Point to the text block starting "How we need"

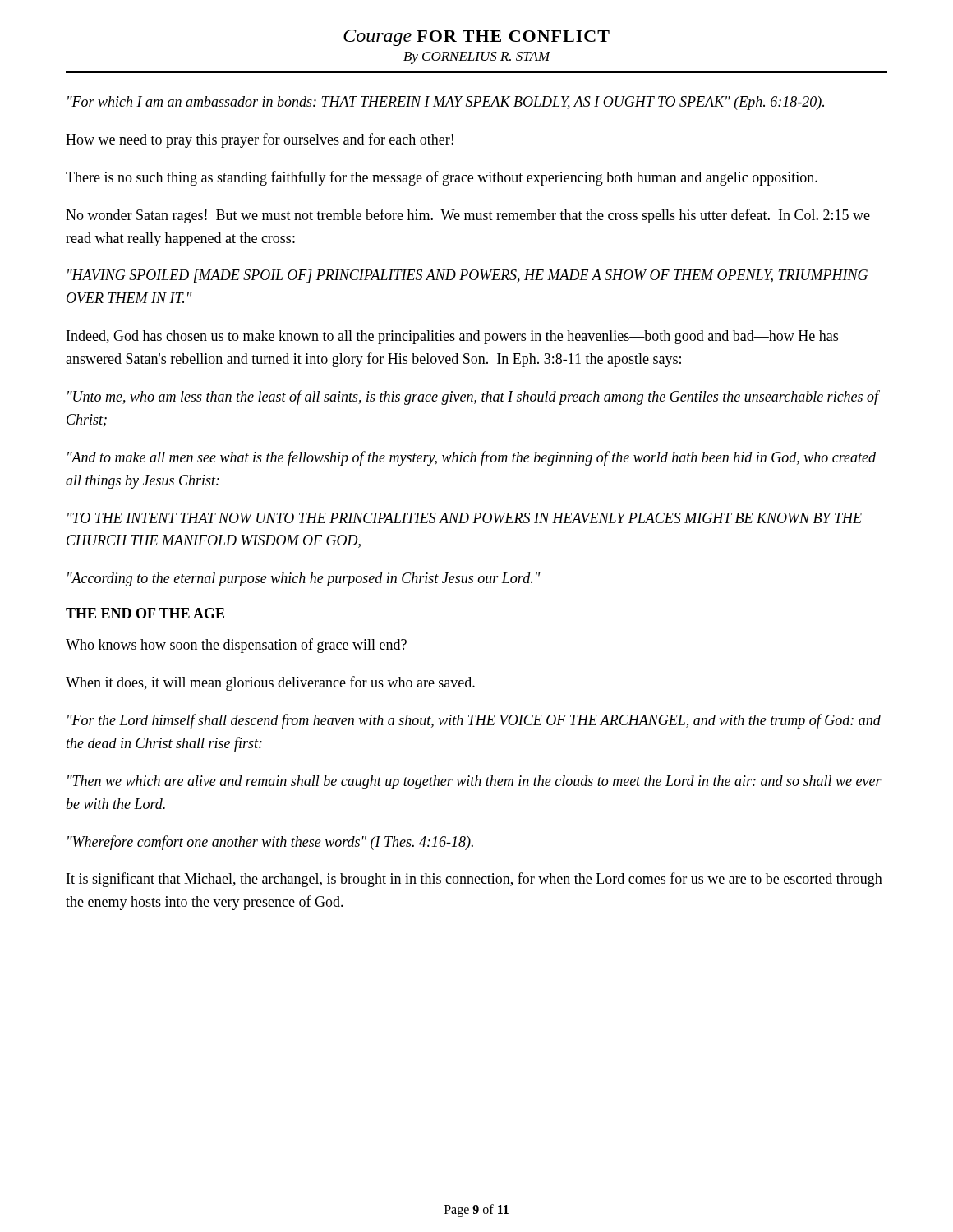tap(260, 140)
